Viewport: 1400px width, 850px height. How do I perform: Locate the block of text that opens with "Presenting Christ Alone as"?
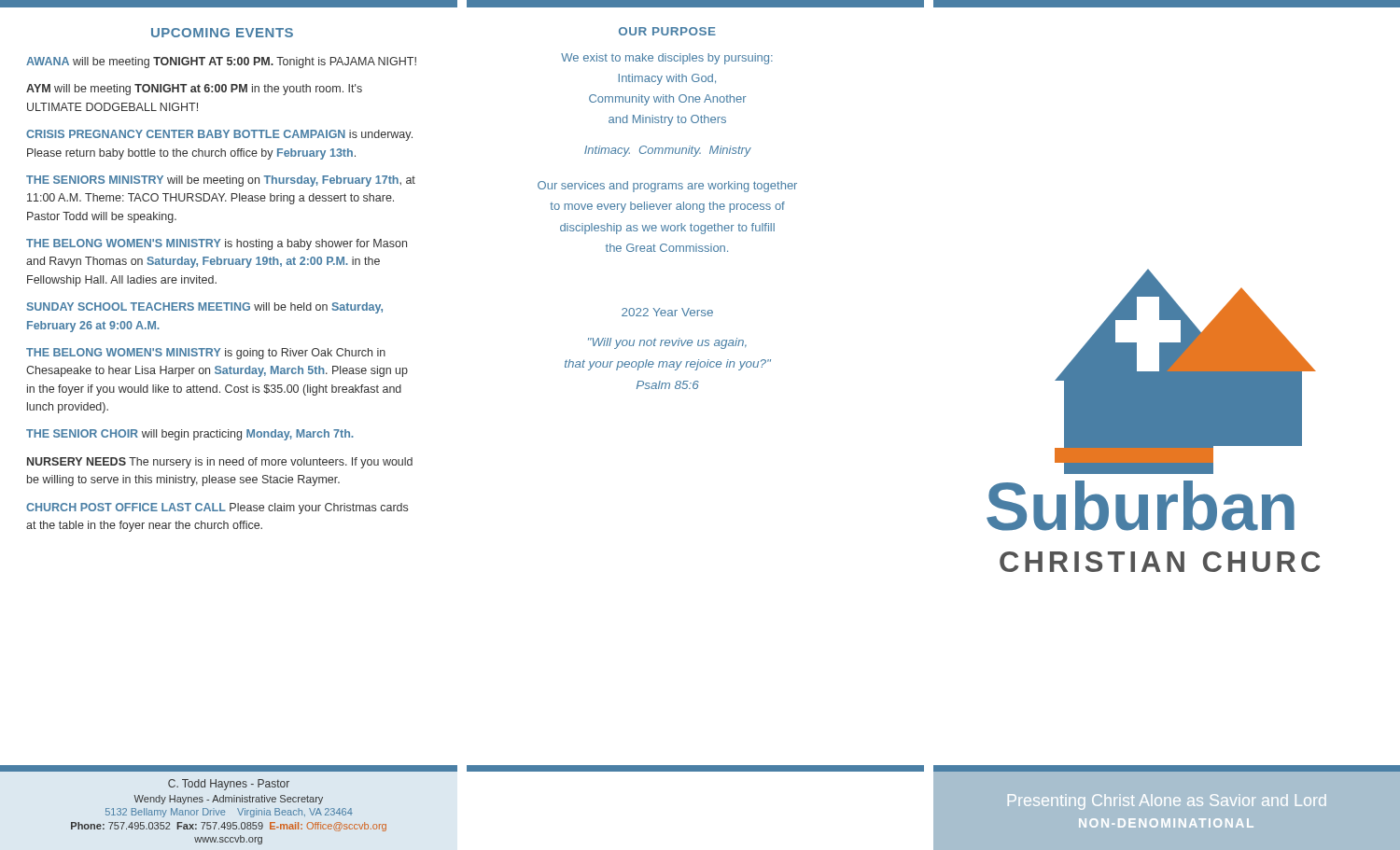pyautogui.click(x=1167, y=811)
